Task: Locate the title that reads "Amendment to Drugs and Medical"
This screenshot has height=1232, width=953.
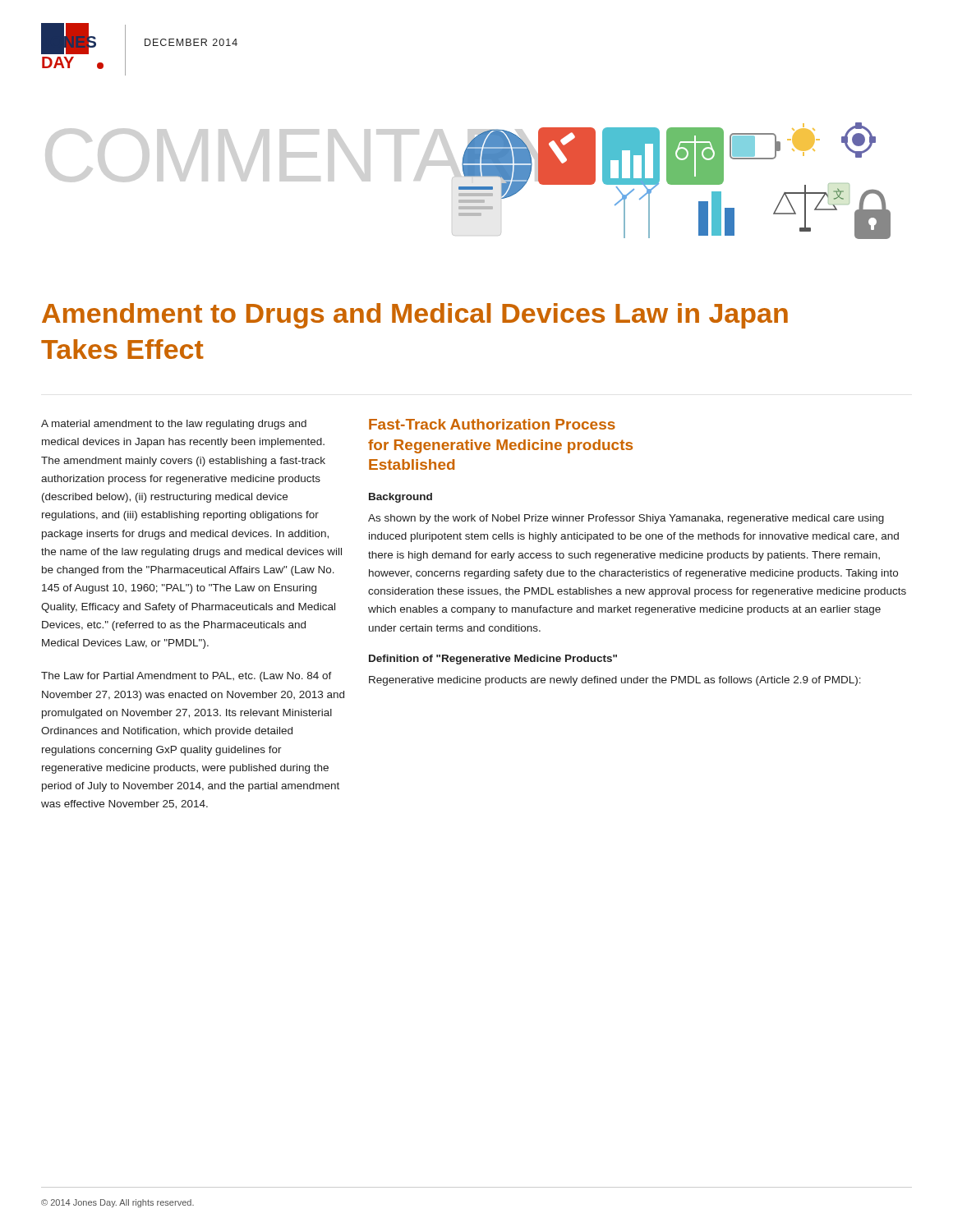Action: [x=476, y=331]
